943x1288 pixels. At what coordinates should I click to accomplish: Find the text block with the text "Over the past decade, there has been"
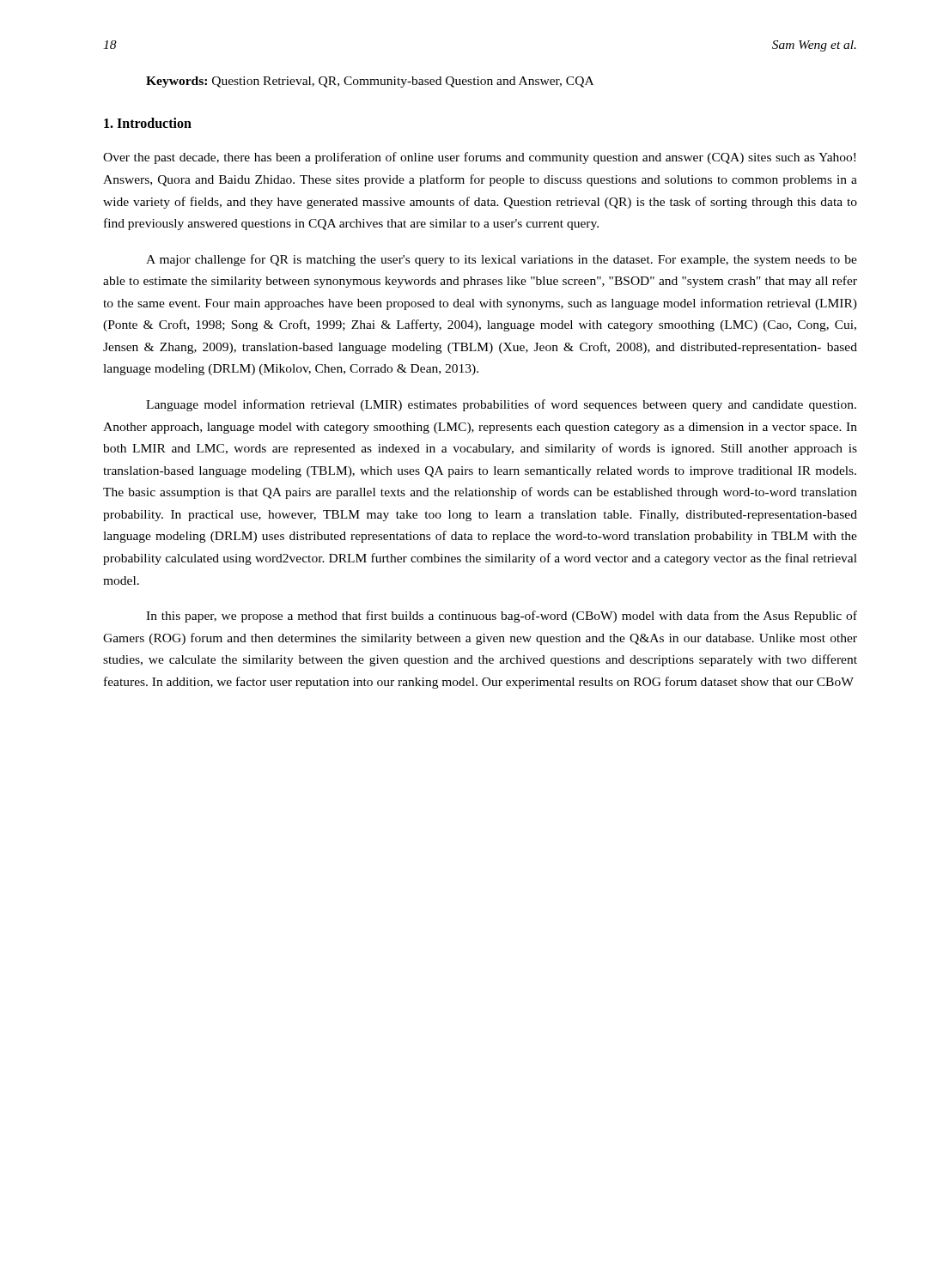(480, 190)
